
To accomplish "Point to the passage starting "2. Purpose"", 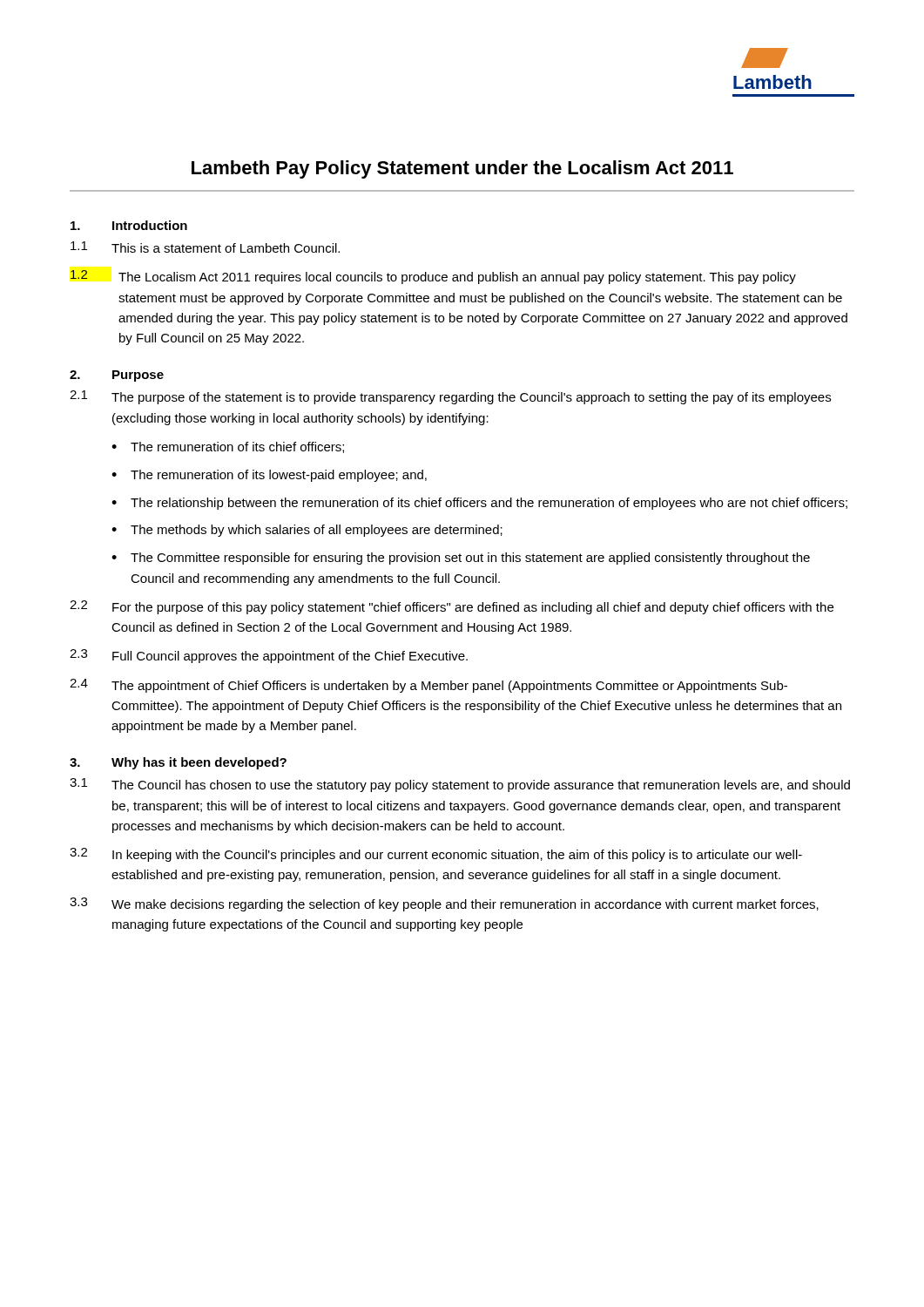I will point(117,376).
